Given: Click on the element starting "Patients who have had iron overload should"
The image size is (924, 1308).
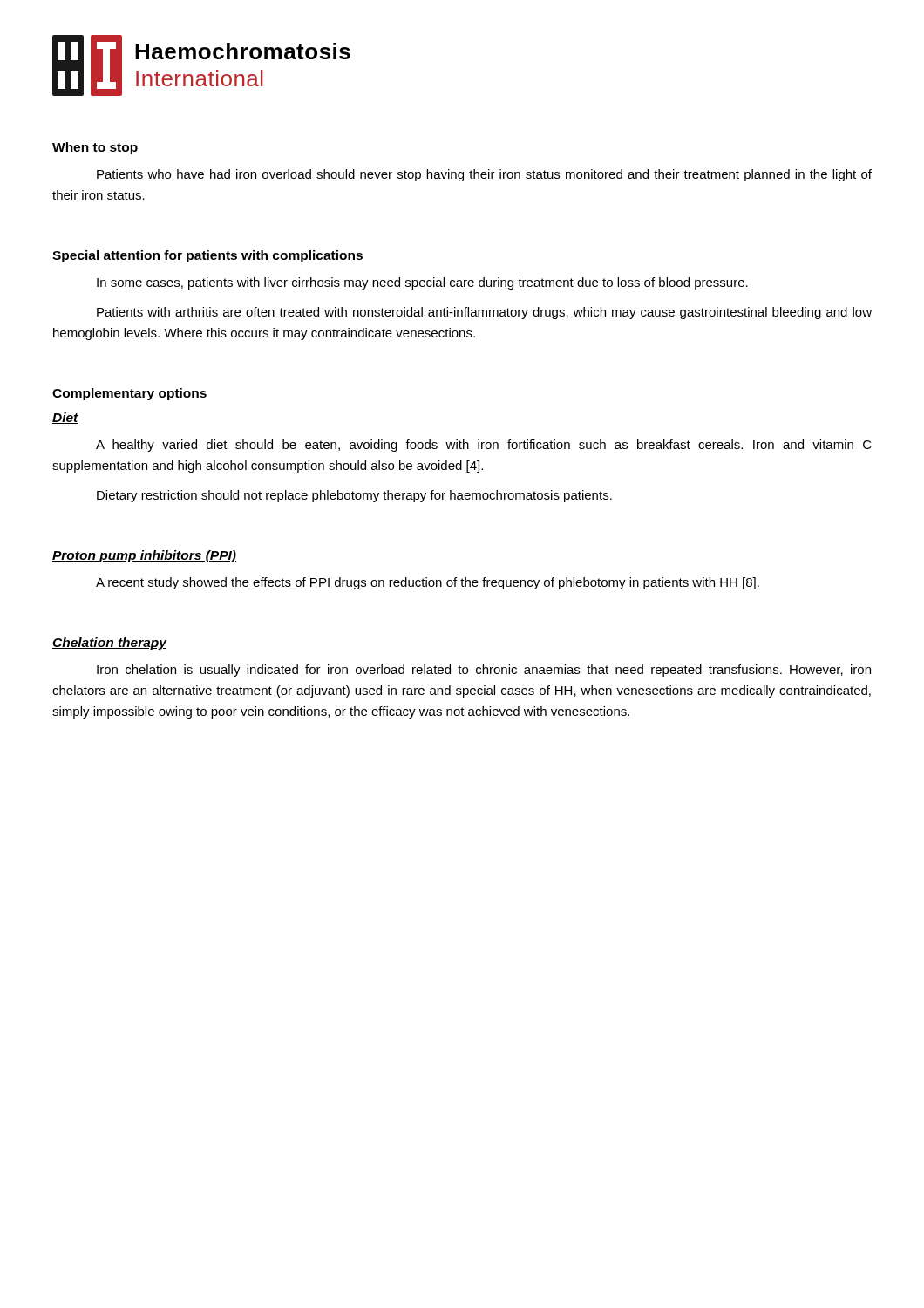Looking at the screenshot, I should [x=462, y=184].
